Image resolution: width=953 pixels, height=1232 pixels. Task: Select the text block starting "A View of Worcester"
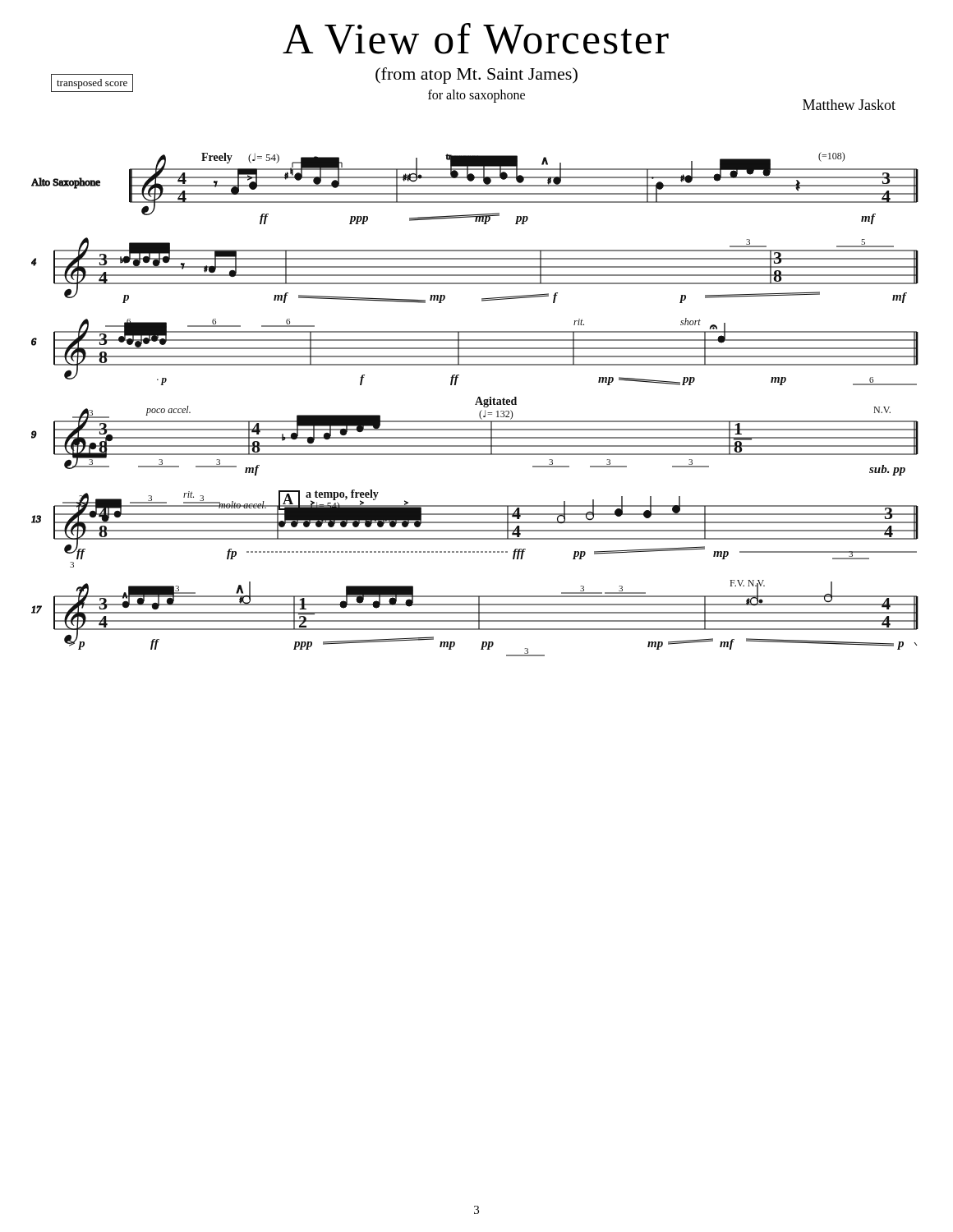[x=476, y=39]
